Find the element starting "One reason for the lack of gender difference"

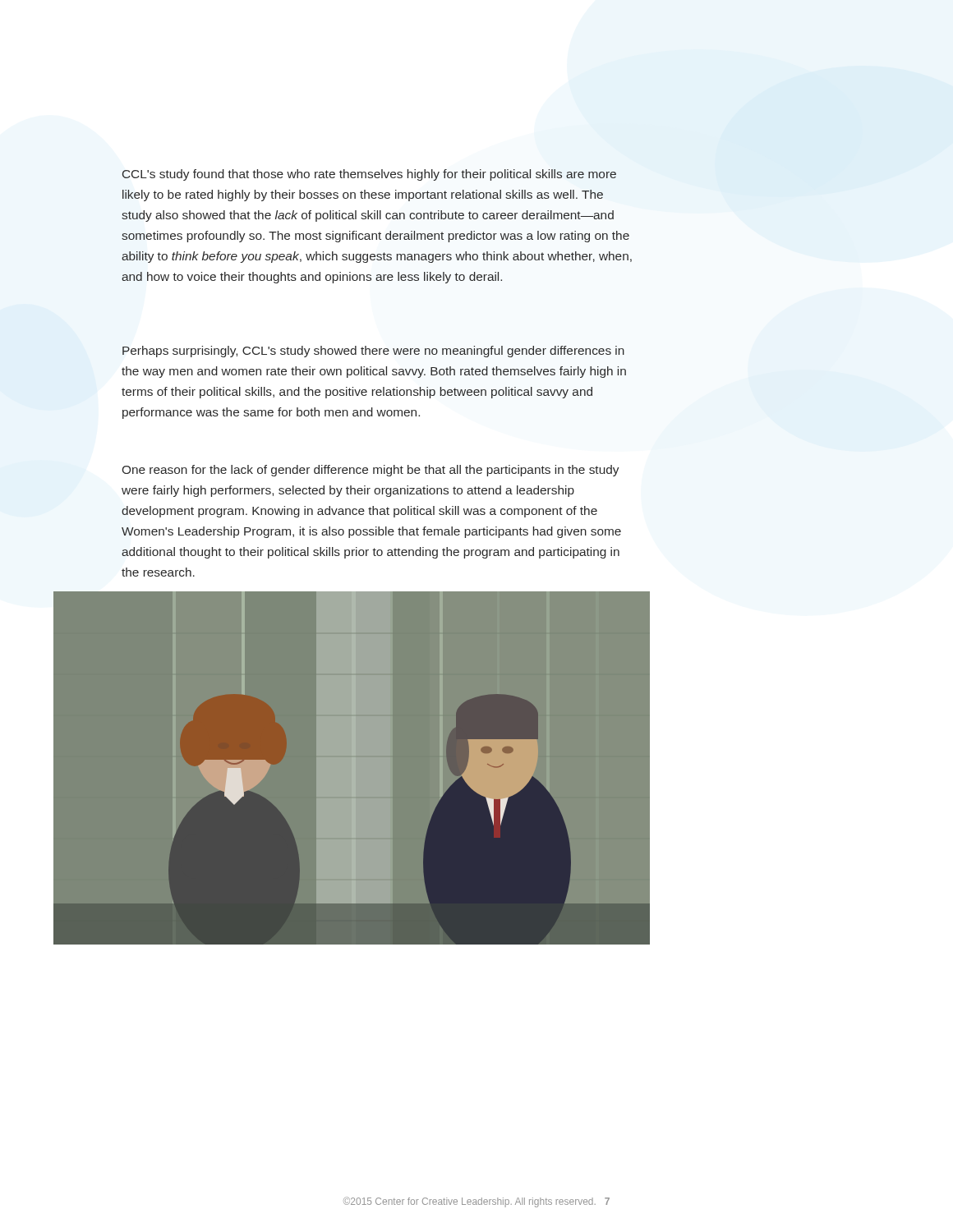pos(371,521)
